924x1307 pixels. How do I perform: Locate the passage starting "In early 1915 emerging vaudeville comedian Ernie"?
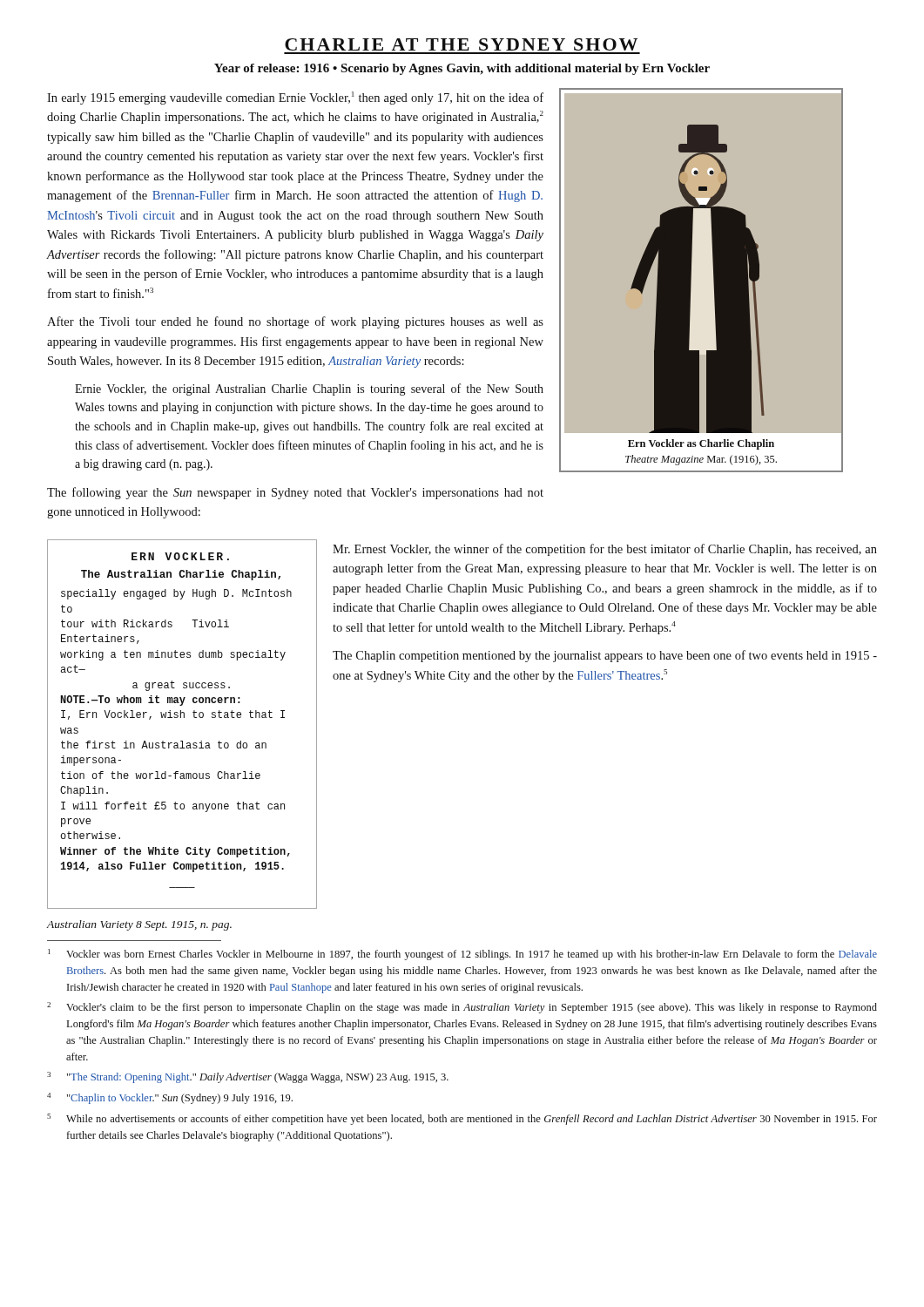[x=295, y=195]
